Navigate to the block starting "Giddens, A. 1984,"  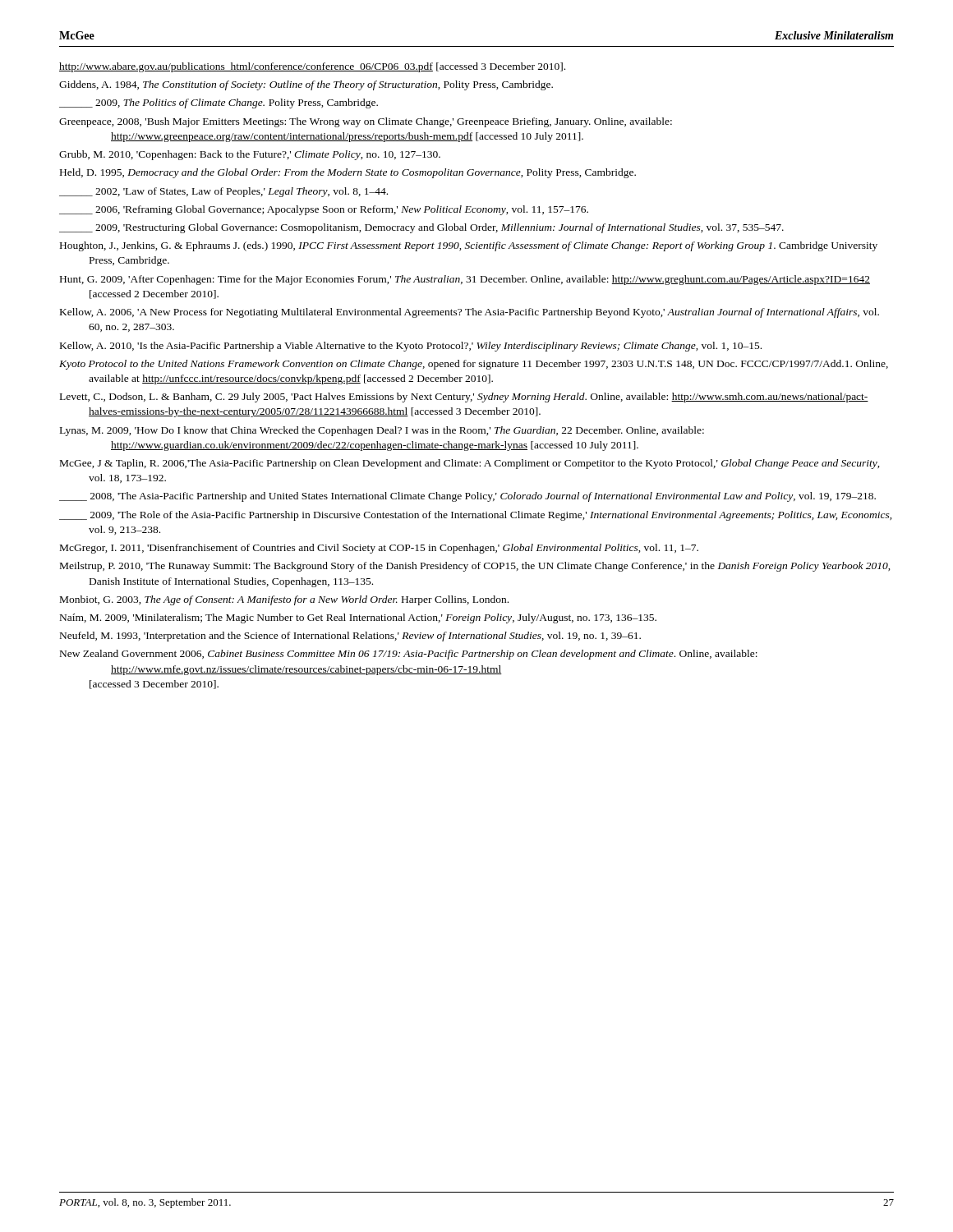point(306,84)
